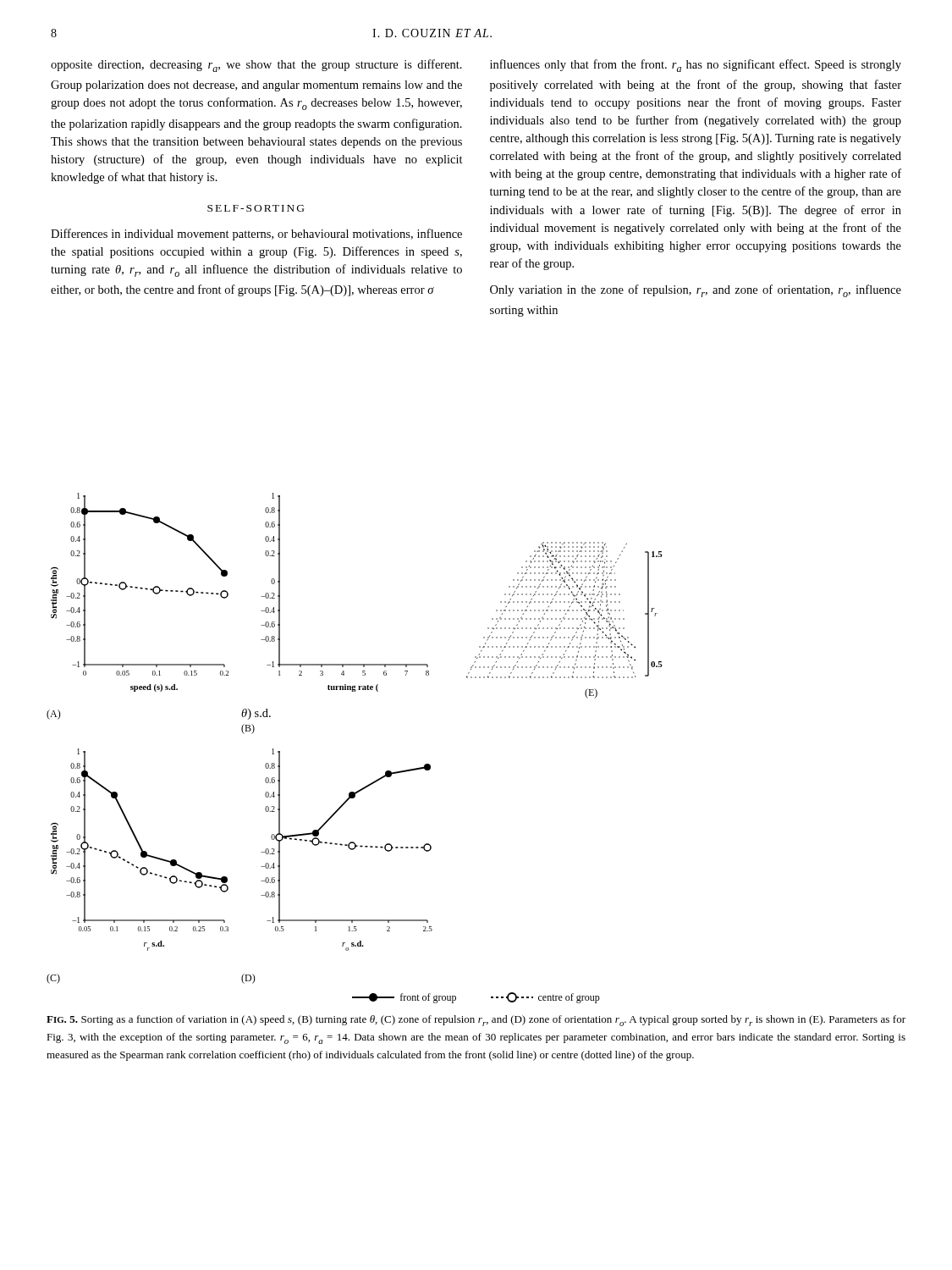Select the continuous plot

point(576,603)
